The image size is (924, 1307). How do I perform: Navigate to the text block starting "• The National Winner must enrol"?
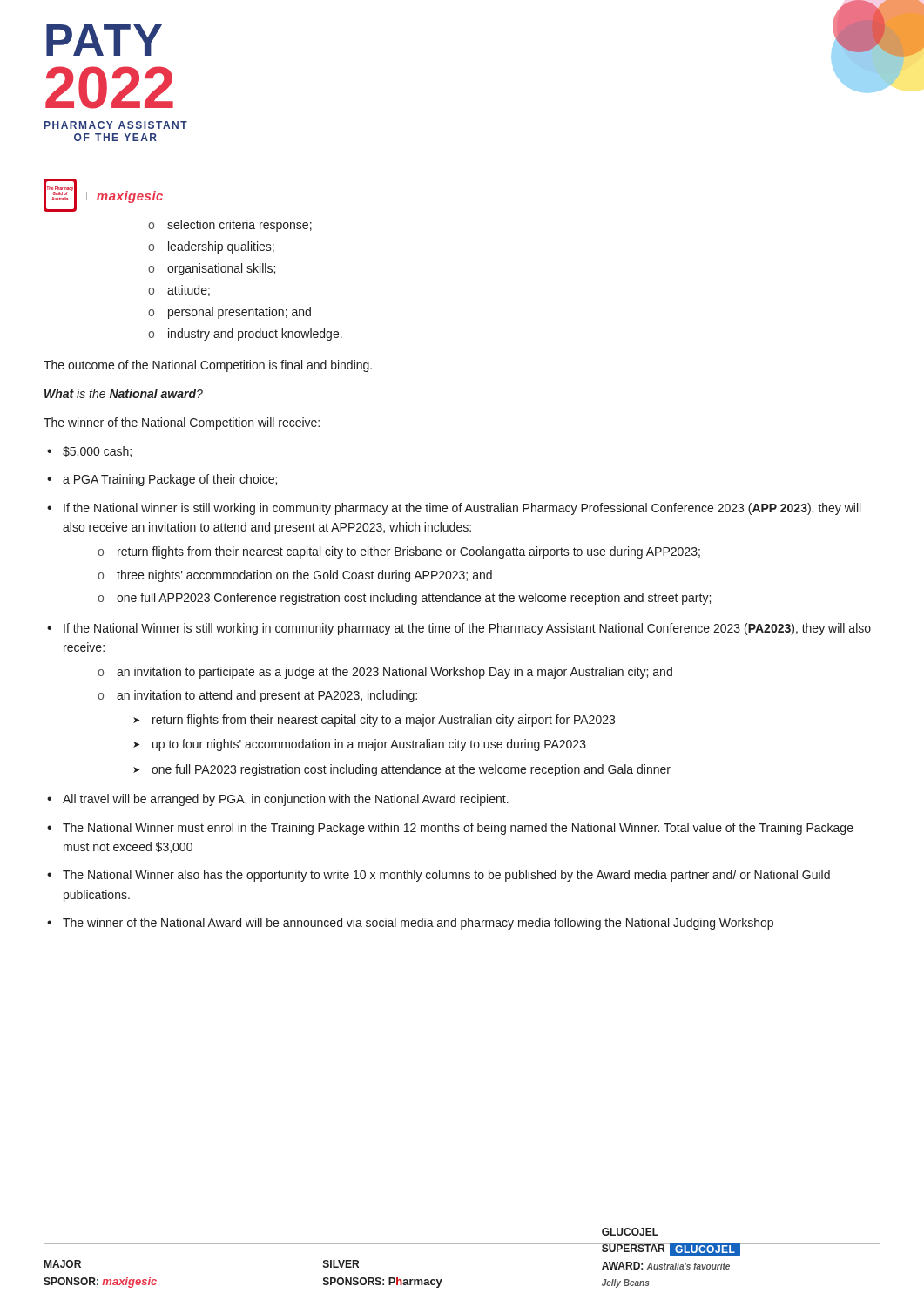450,836
